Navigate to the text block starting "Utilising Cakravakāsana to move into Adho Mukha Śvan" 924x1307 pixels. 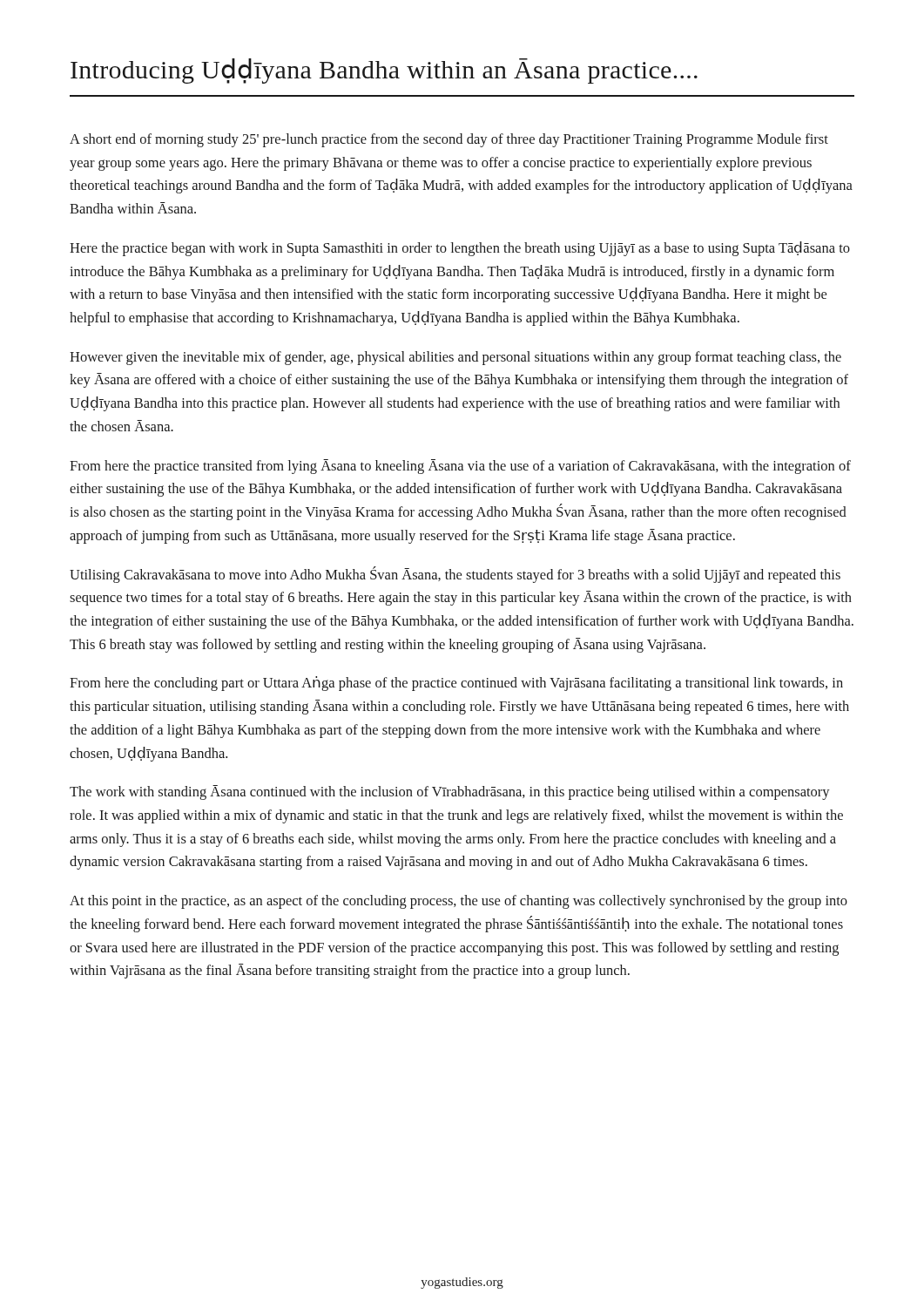[x=462, y=609]
